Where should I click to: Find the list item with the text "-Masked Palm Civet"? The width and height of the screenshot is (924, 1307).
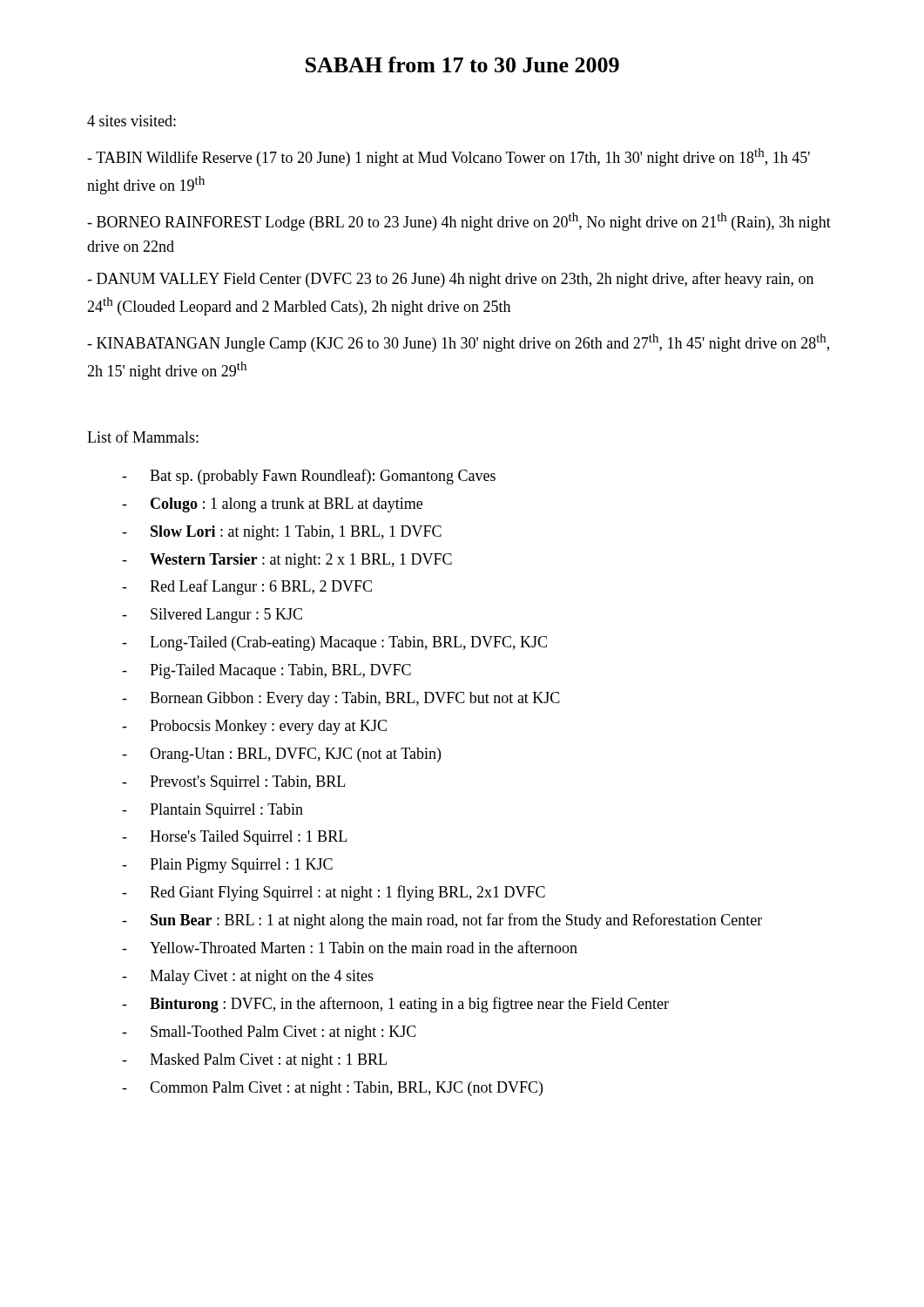254,1061
